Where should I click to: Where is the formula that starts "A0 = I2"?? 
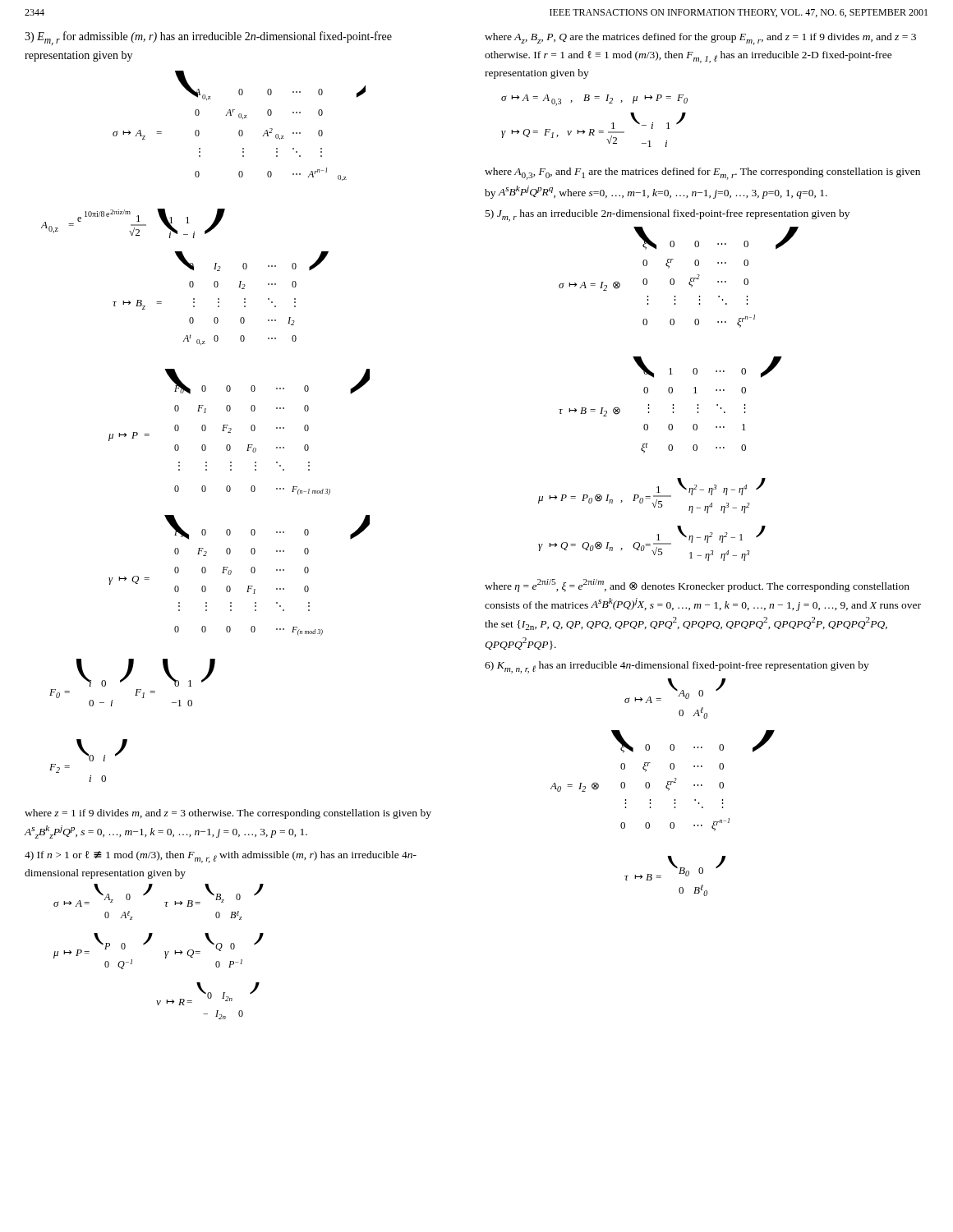[x=707, y=790]
